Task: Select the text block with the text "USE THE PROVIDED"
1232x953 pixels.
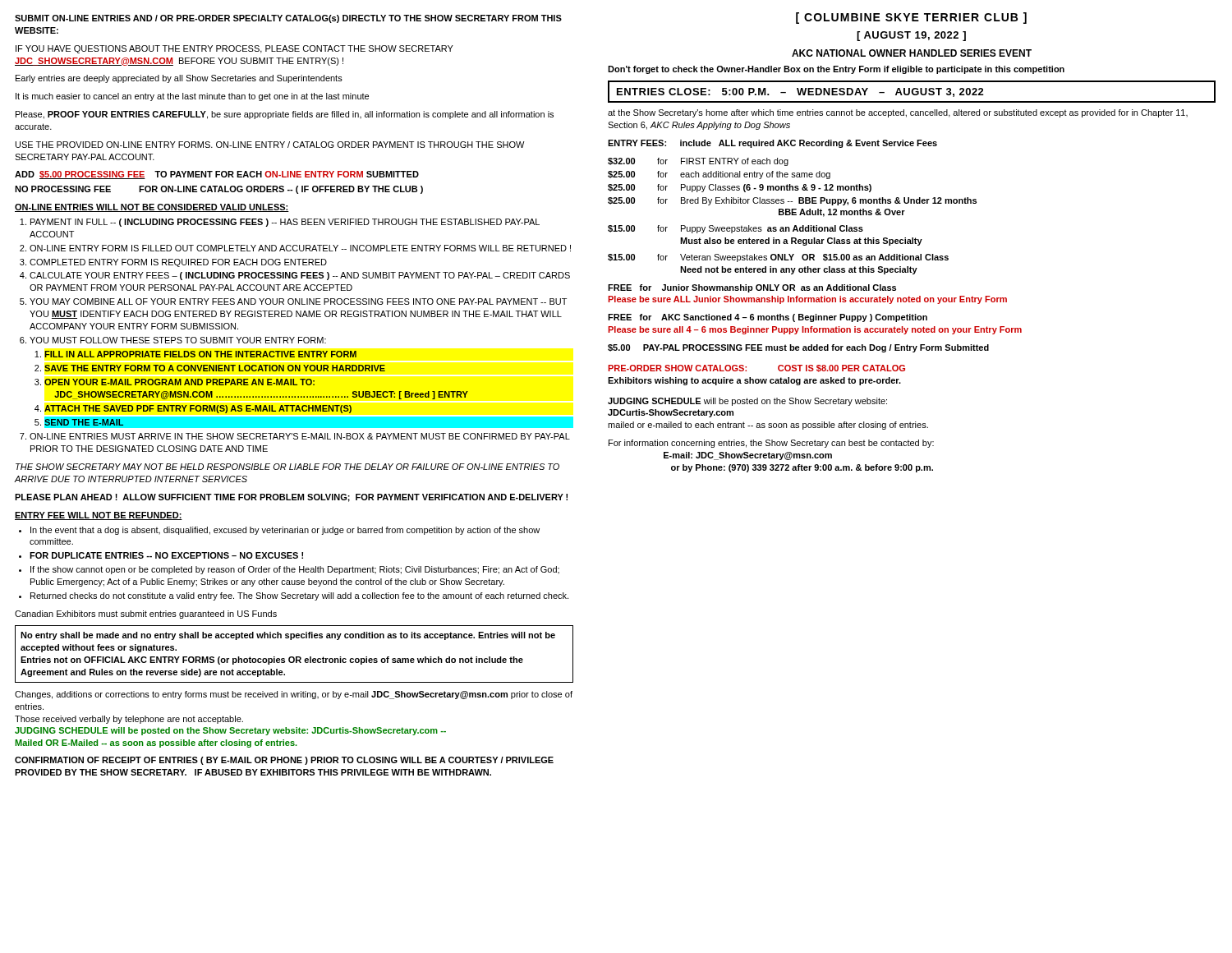Action: coord(294,151)
